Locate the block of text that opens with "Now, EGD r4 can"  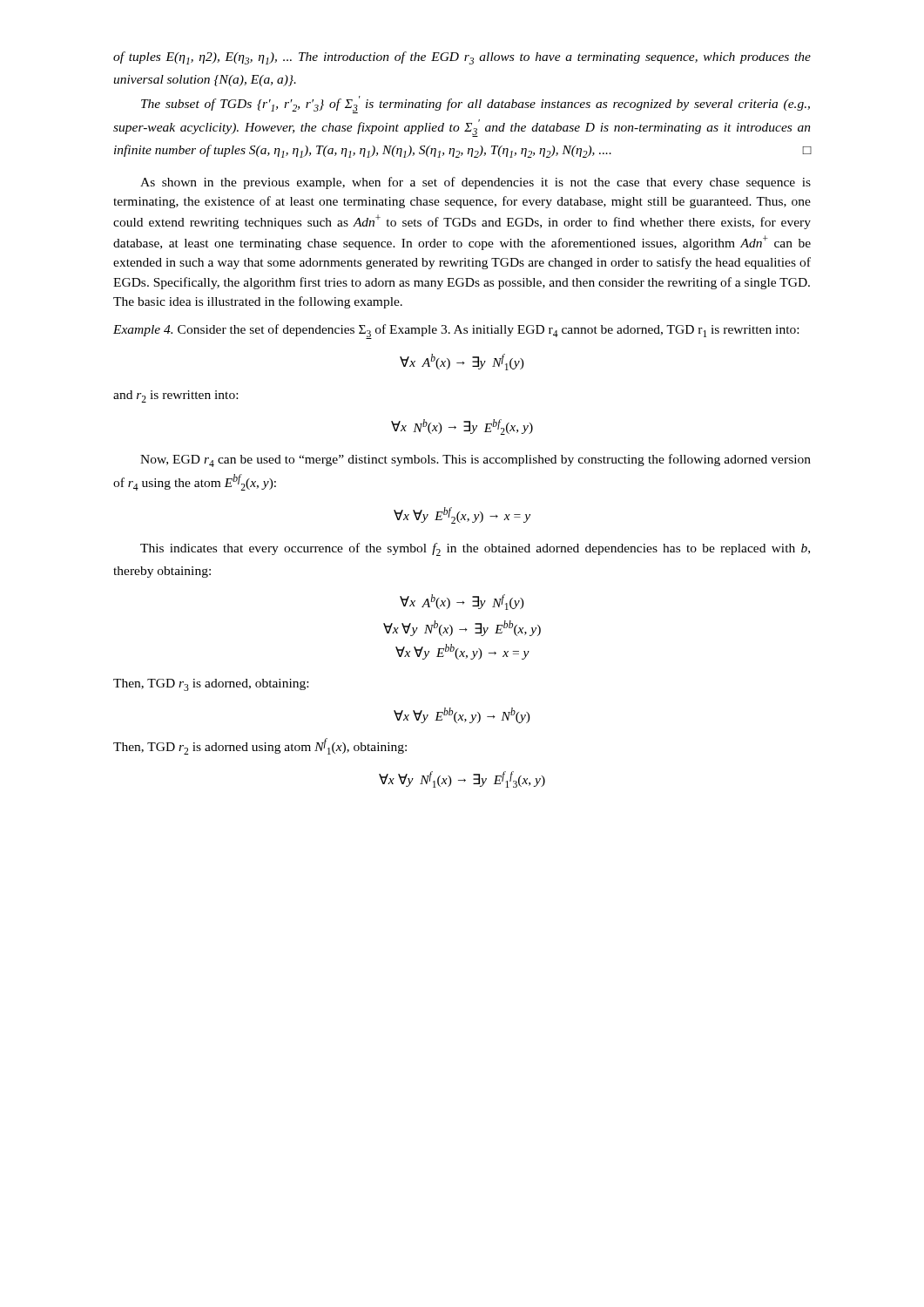tap(462, 473)
